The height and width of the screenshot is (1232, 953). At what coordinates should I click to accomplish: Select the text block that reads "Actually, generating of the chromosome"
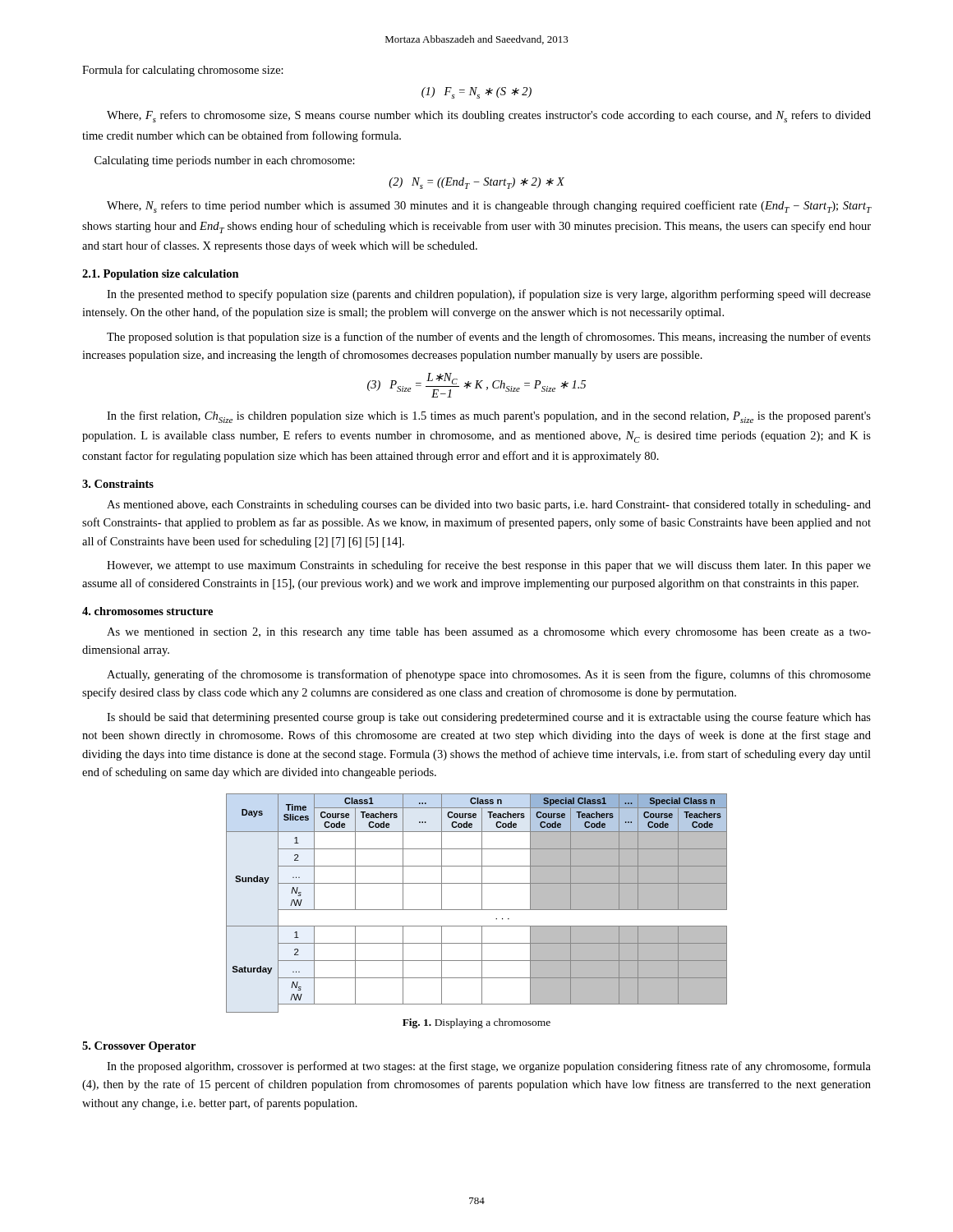click(476, 683)
